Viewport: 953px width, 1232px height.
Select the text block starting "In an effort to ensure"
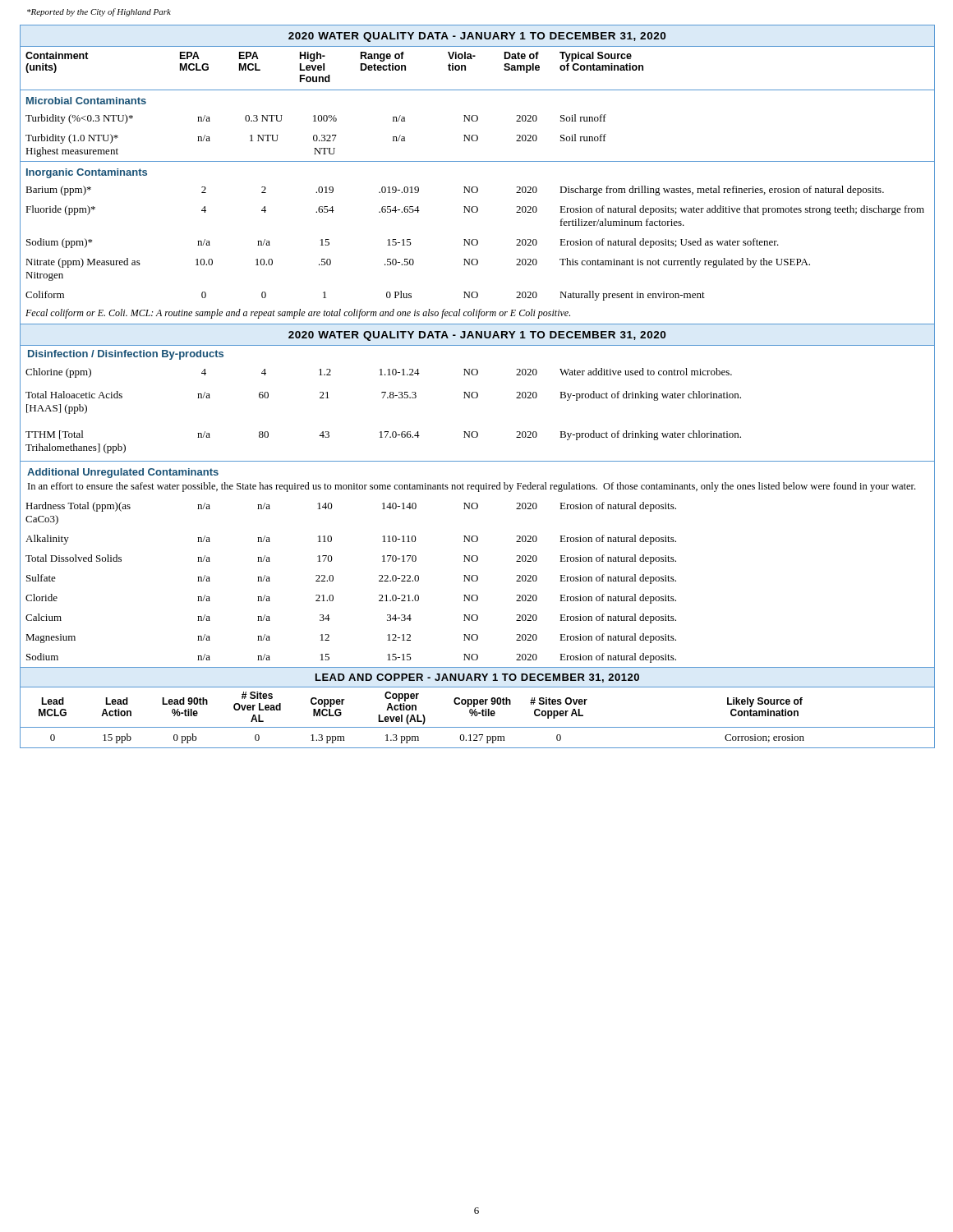(x=472, y=486)
